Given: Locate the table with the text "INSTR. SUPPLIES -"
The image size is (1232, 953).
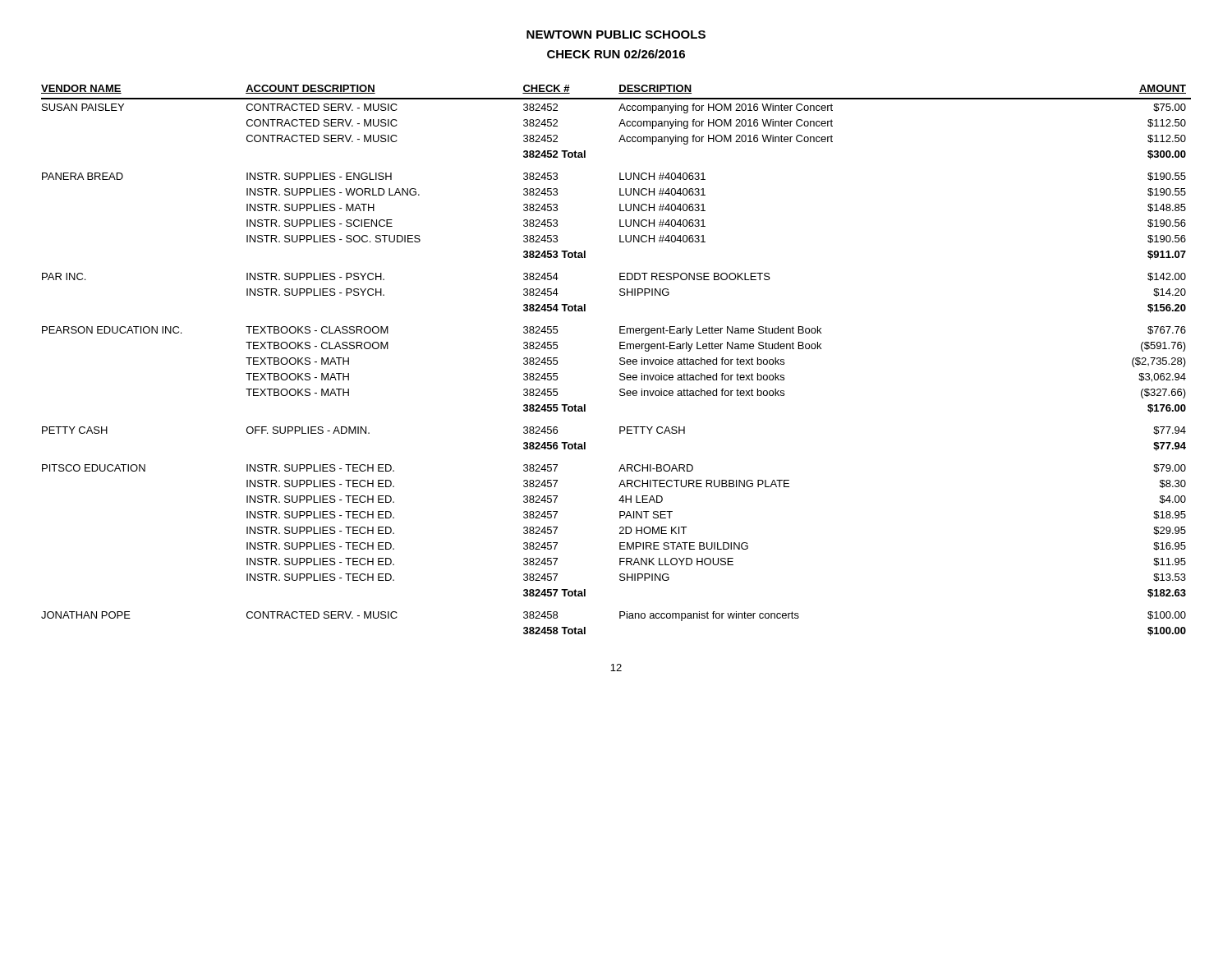Looking at the screenshot, I should (x=616, y=359).
